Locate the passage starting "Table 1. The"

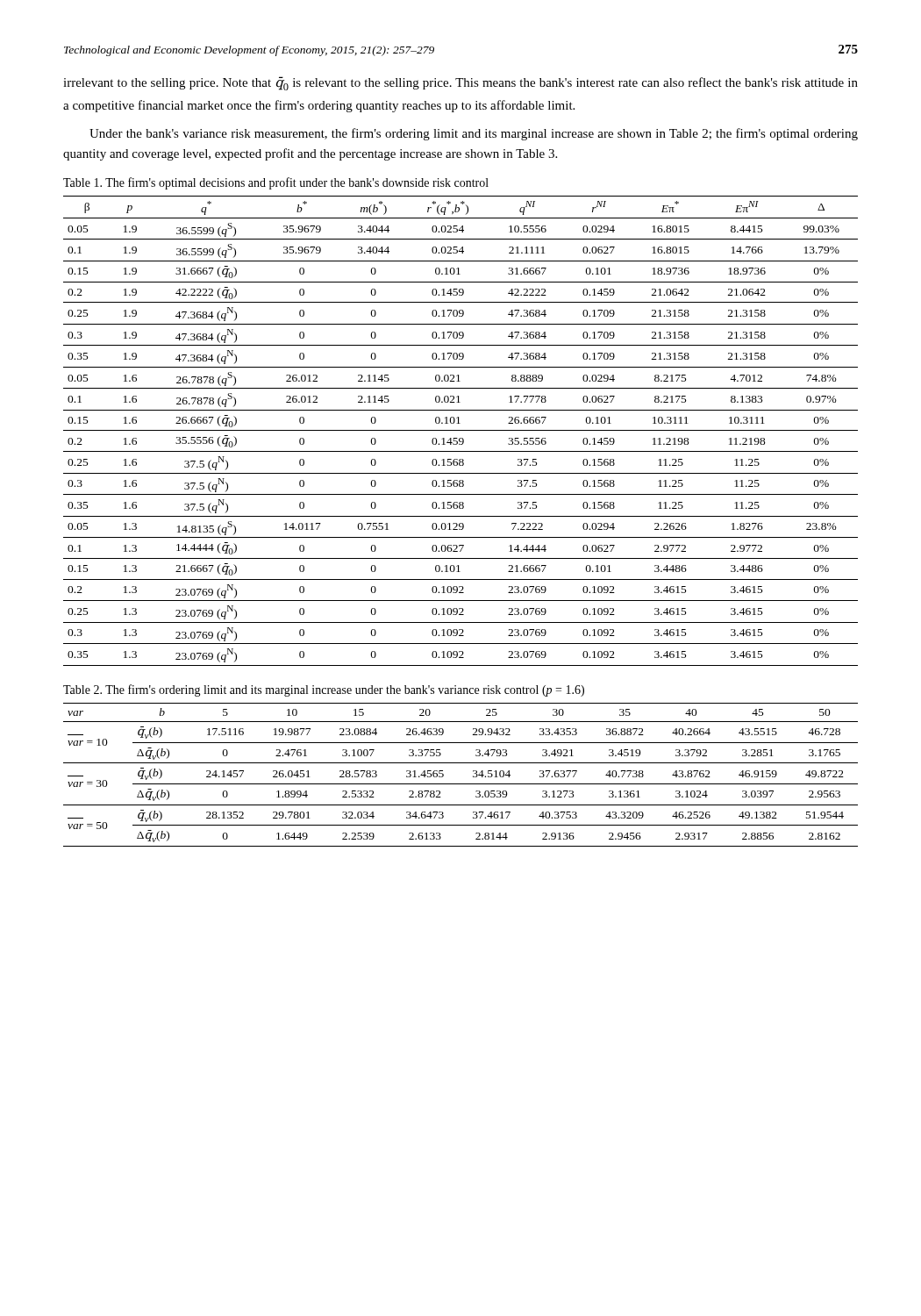pyautogui.click(x=276, y=183)
